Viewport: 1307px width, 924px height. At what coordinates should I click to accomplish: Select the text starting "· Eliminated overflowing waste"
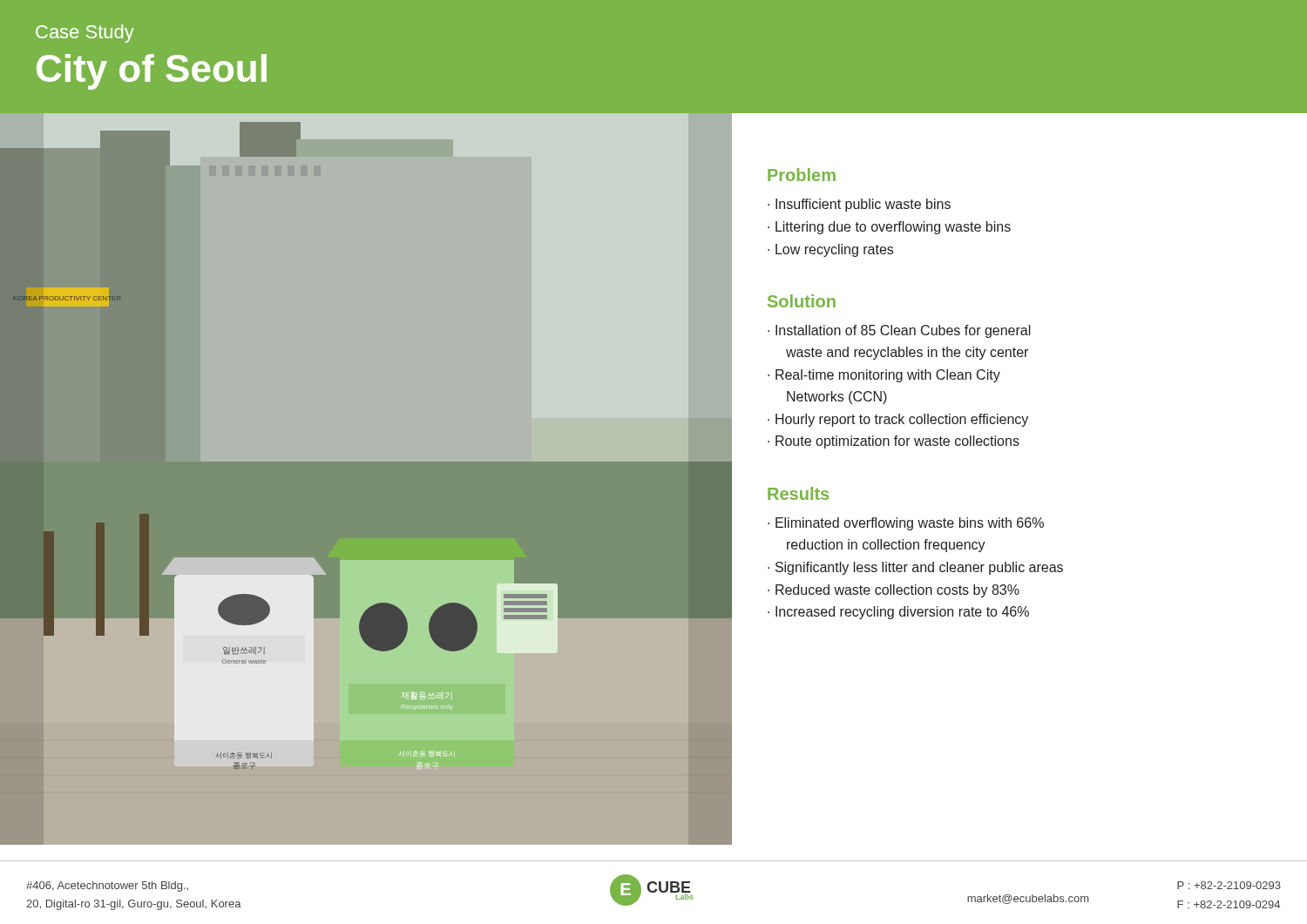(1015, 536)
